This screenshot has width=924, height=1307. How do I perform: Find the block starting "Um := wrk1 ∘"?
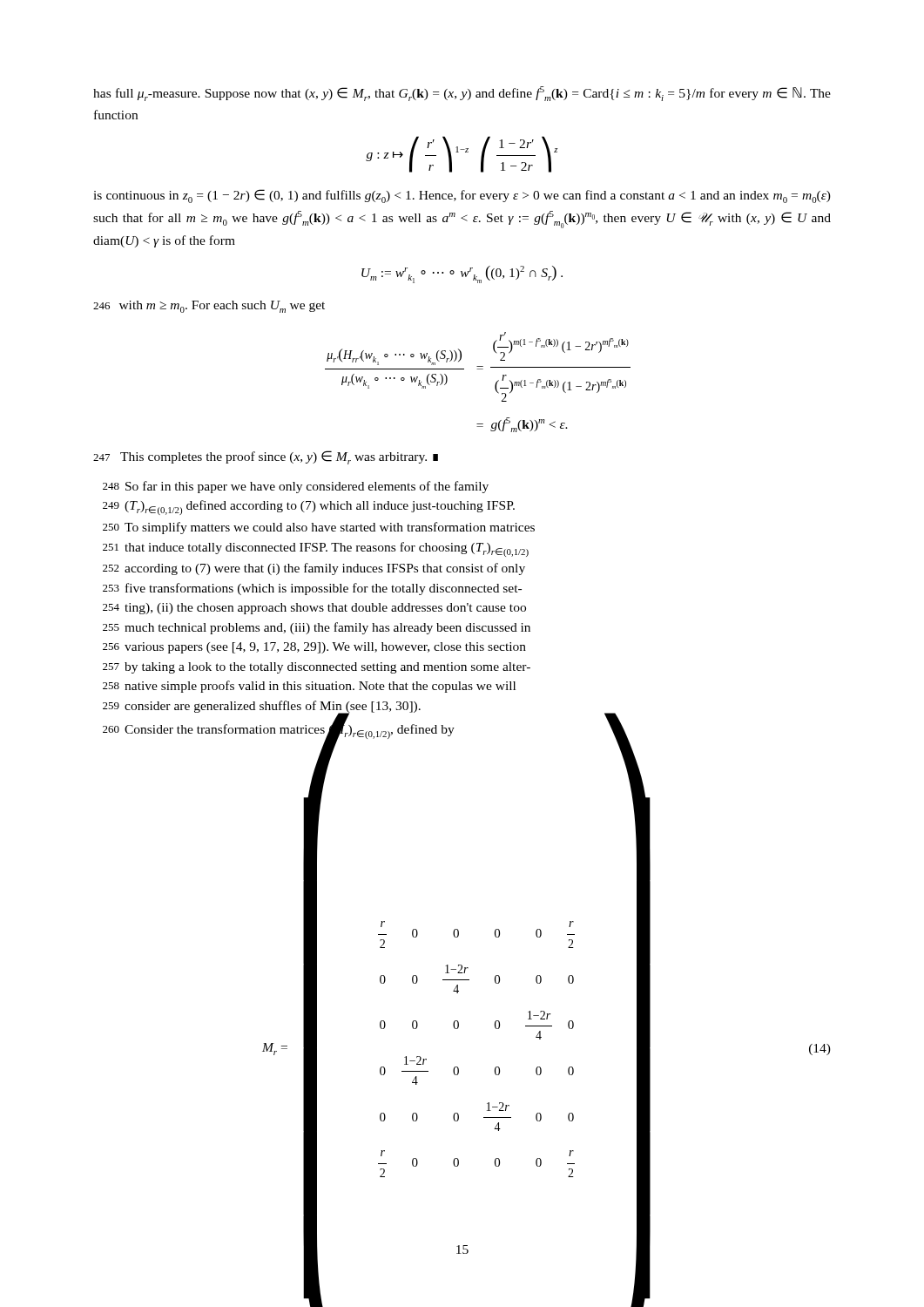pyautogui.click(x=462, y=273)
